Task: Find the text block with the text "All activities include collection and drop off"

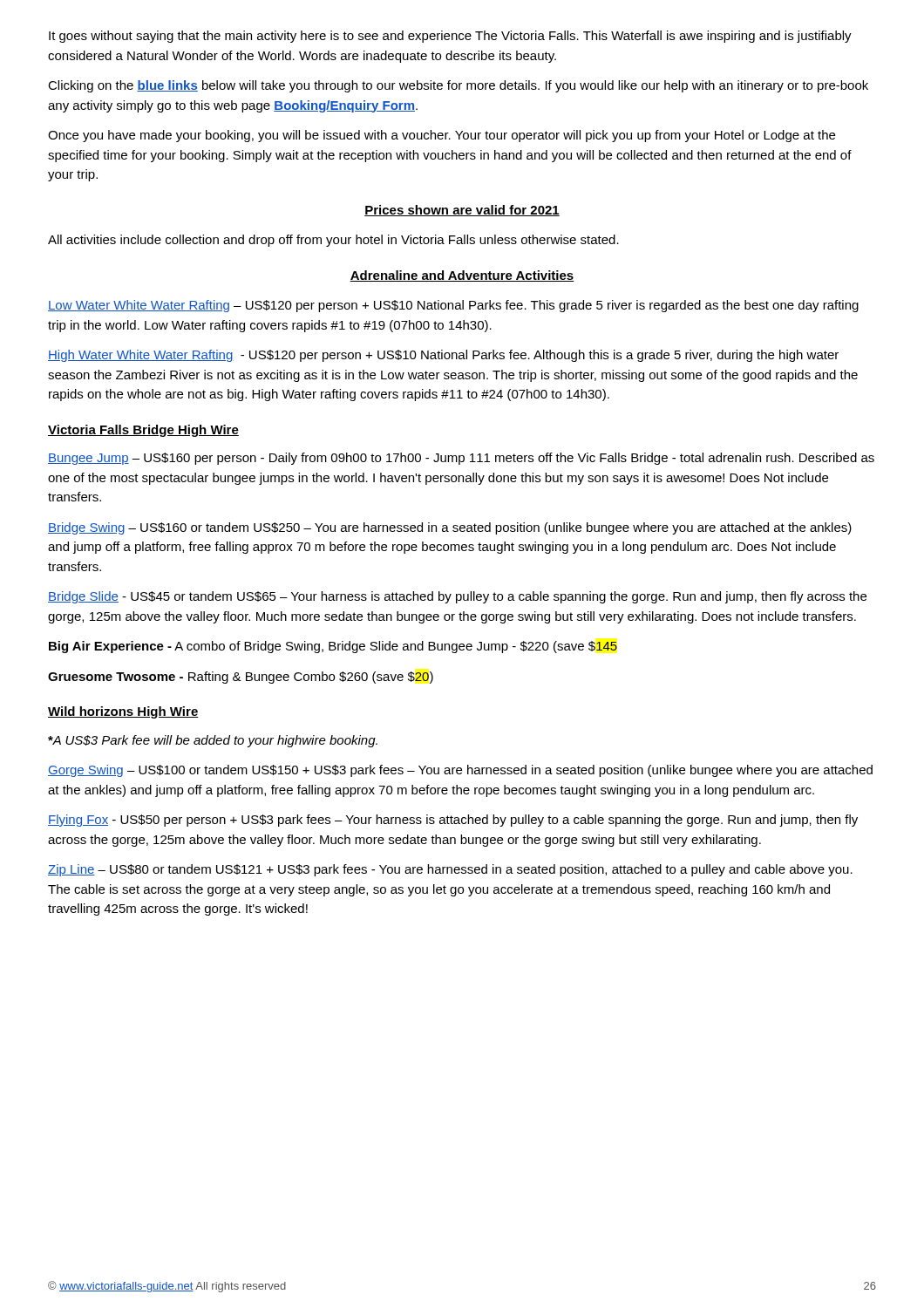Action: 462,240
